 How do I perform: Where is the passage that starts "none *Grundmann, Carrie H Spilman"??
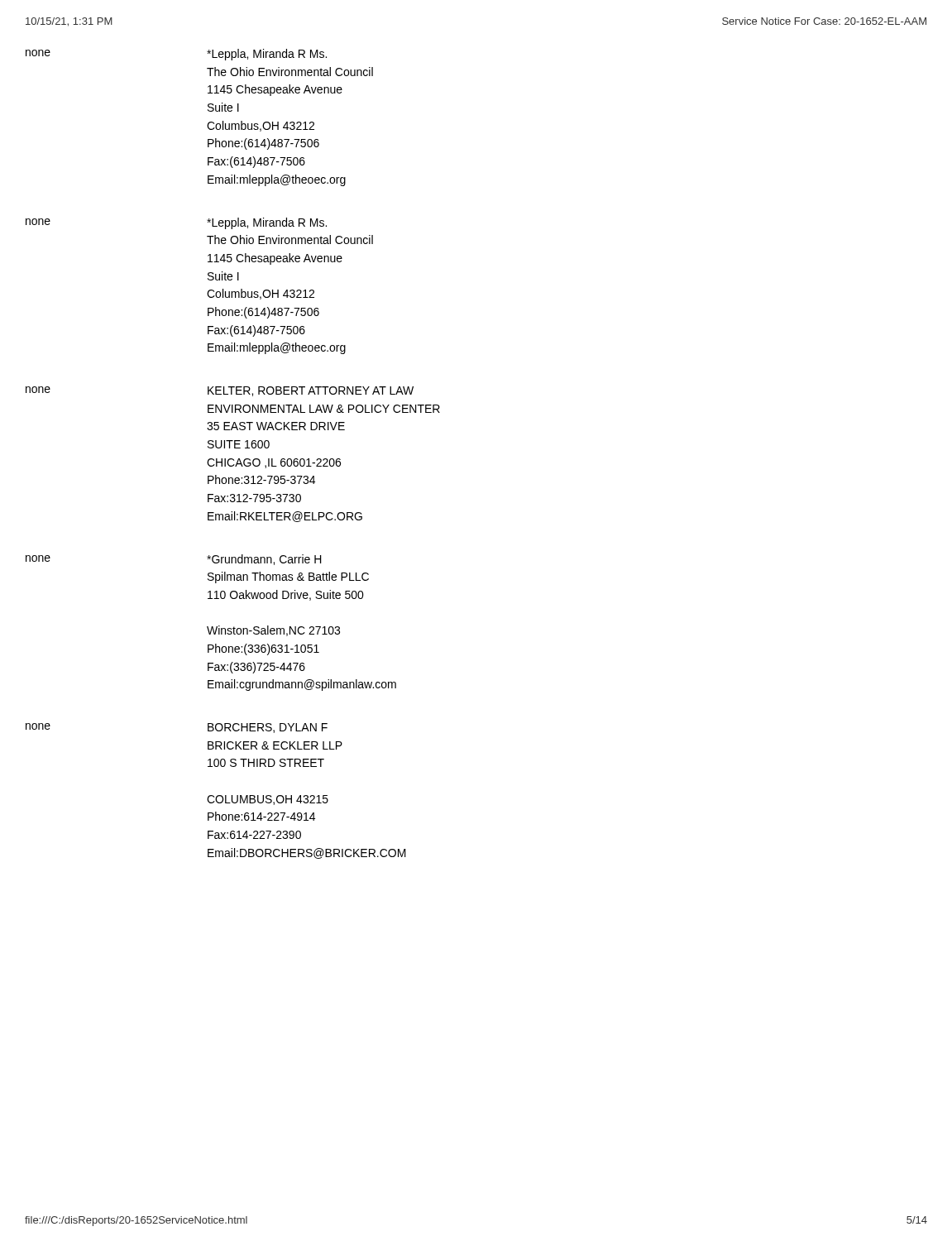pos(211,623)
